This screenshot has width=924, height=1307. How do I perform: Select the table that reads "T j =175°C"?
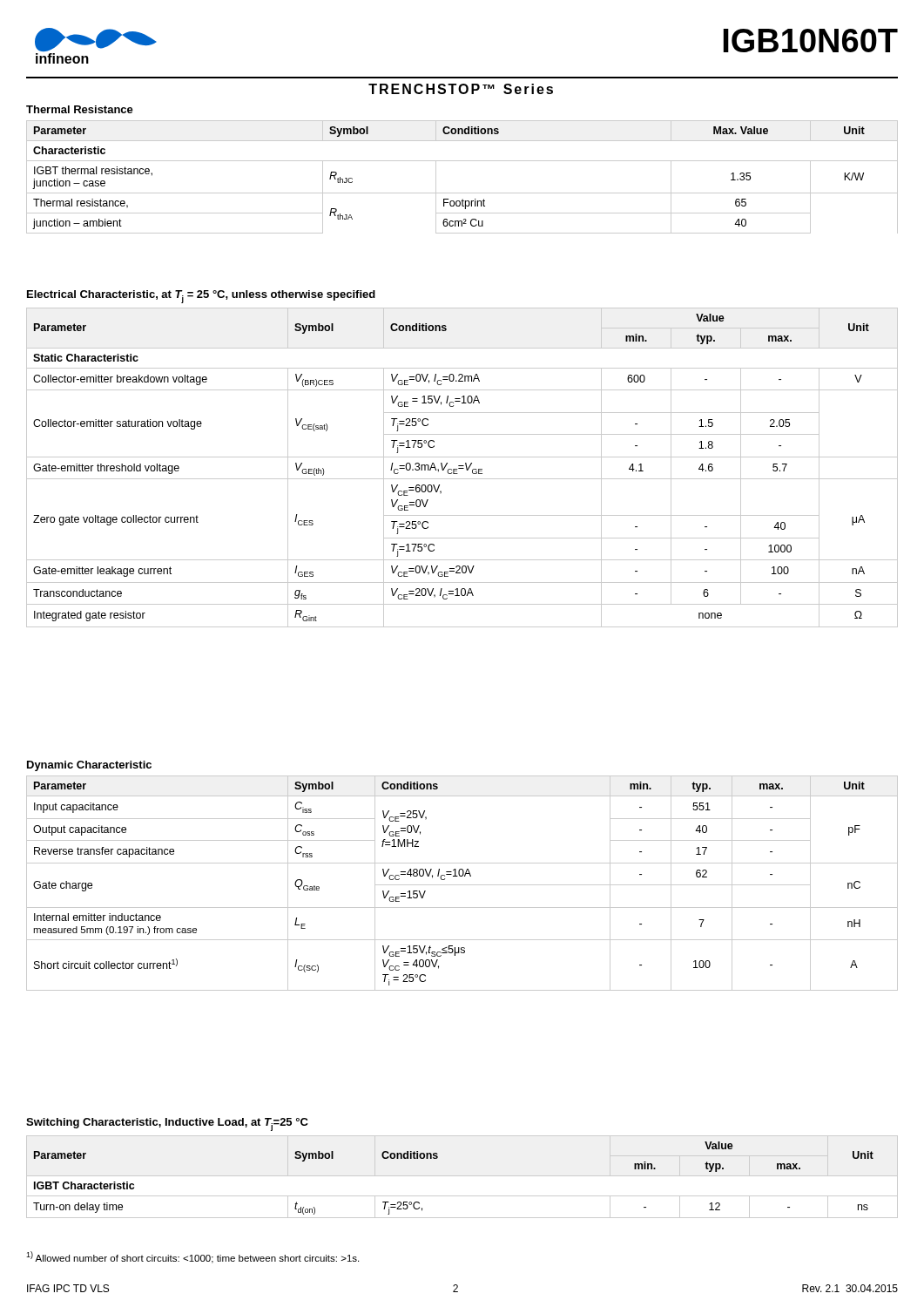coord(462,467)
